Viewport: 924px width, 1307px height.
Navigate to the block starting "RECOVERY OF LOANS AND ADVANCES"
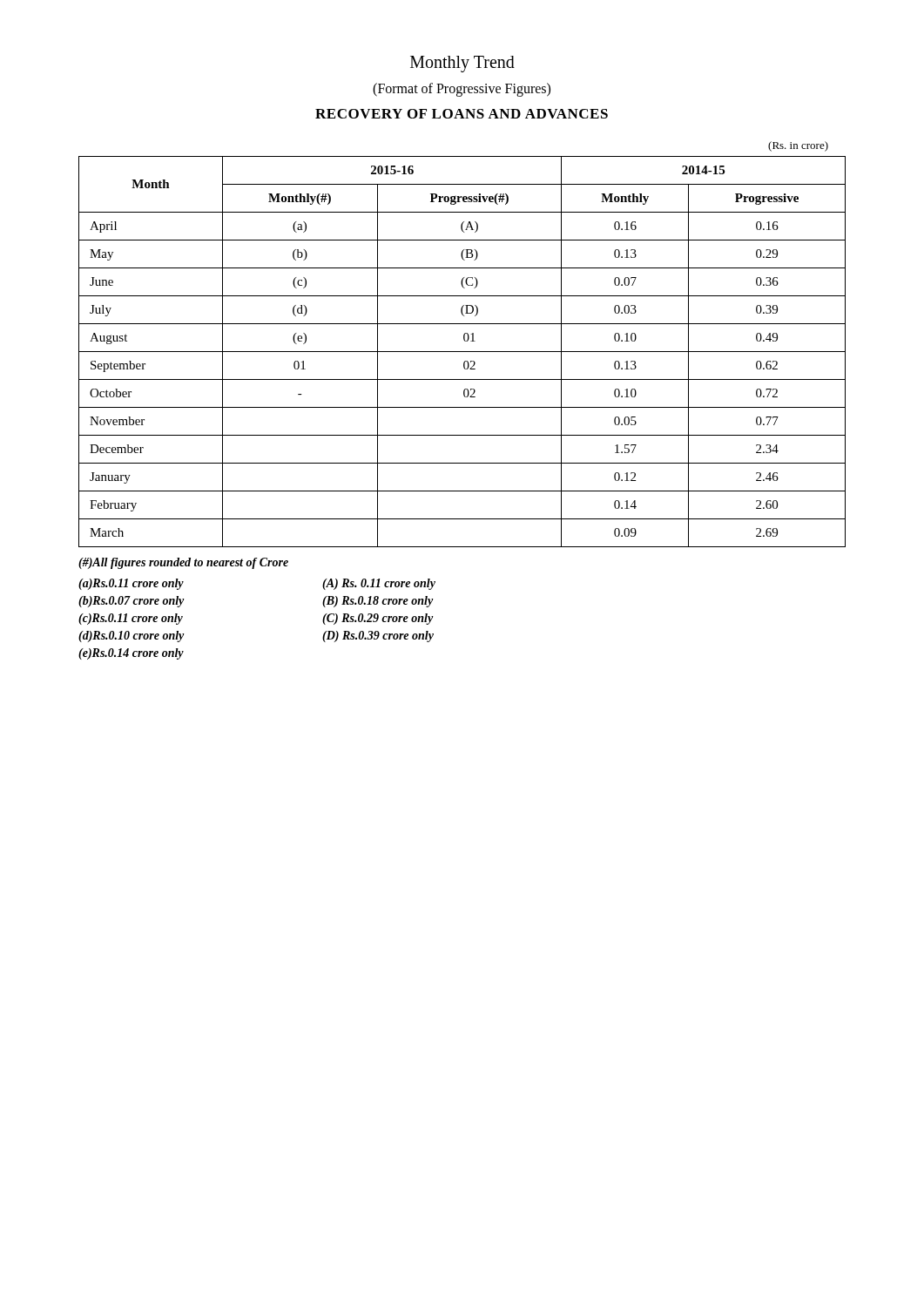(x=462, y=114)
